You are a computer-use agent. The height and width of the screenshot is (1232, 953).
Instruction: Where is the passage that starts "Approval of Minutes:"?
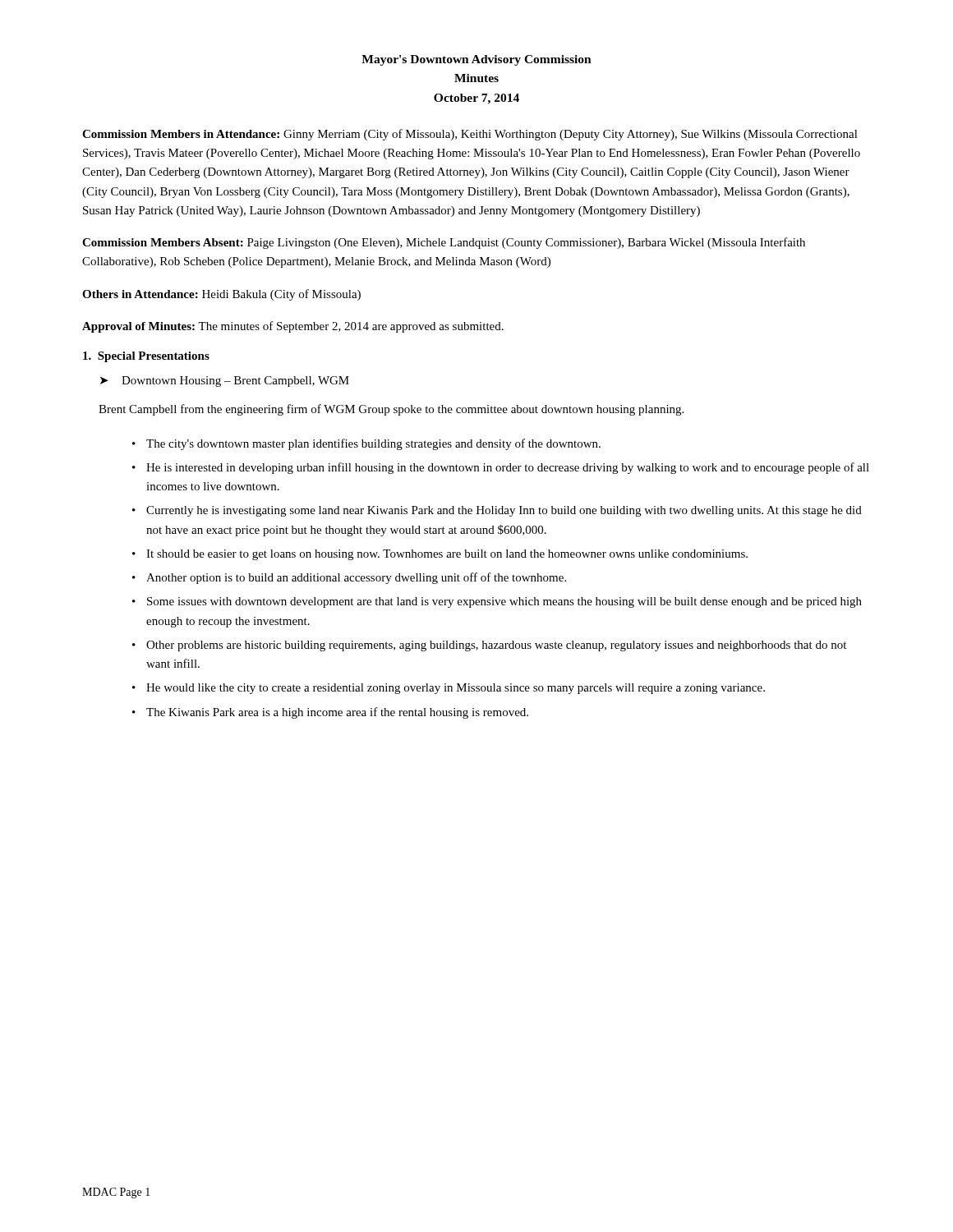(x=293, y=326)
